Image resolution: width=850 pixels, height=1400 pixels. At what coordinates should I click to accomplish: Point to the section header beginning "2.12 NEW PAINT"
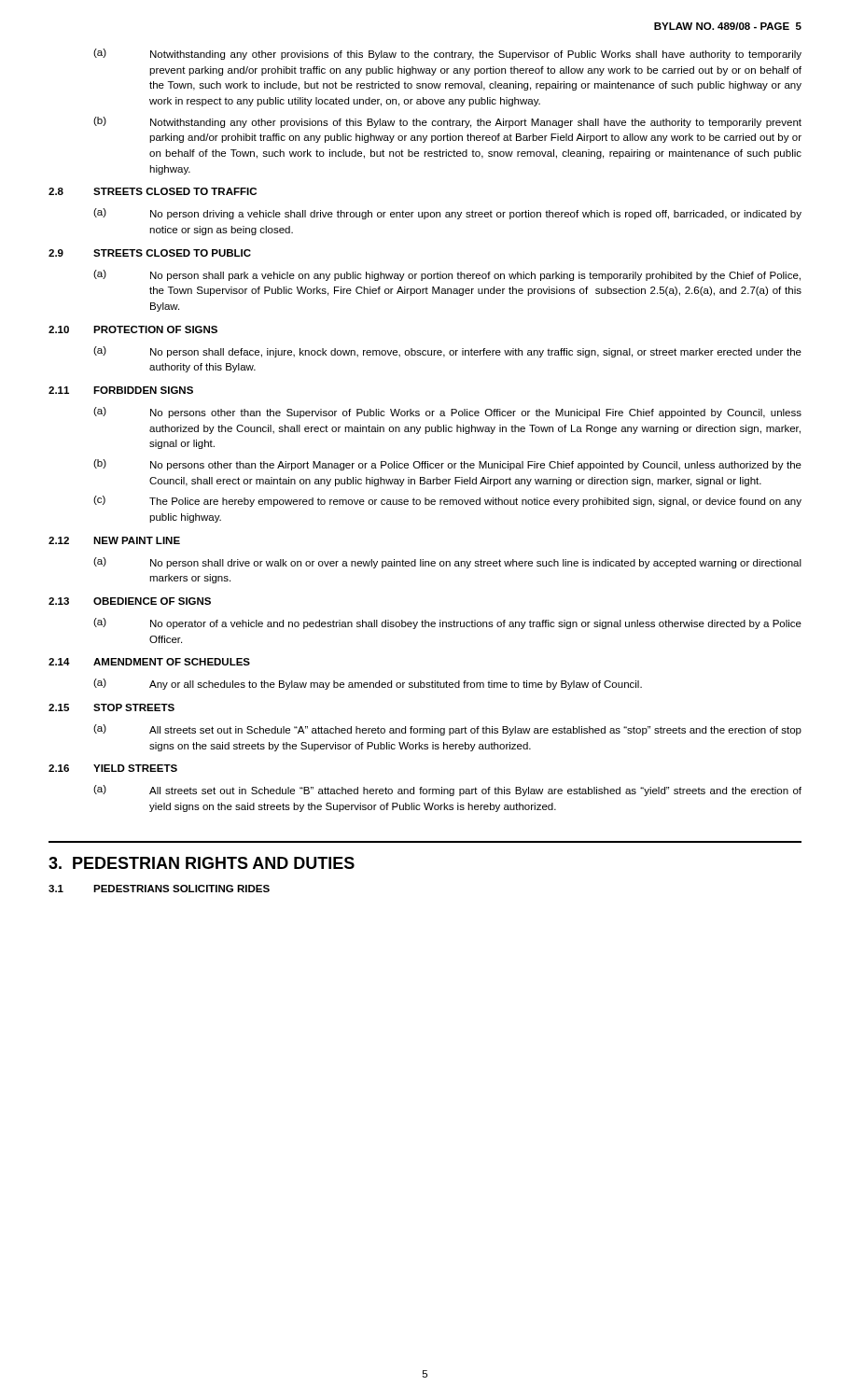point(114,540)
